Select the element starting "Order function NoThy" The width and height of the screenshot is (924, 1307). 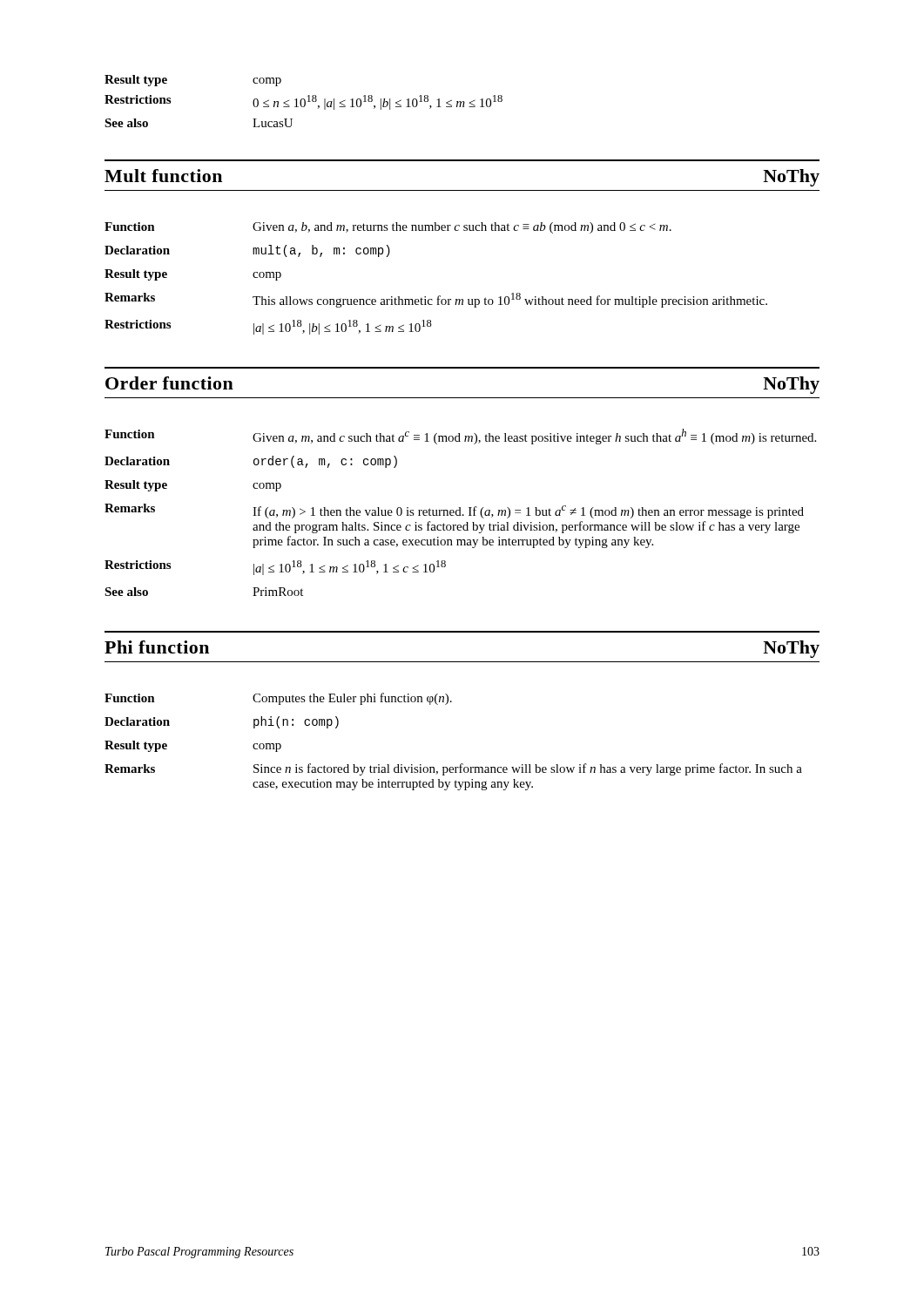point(170,385)
